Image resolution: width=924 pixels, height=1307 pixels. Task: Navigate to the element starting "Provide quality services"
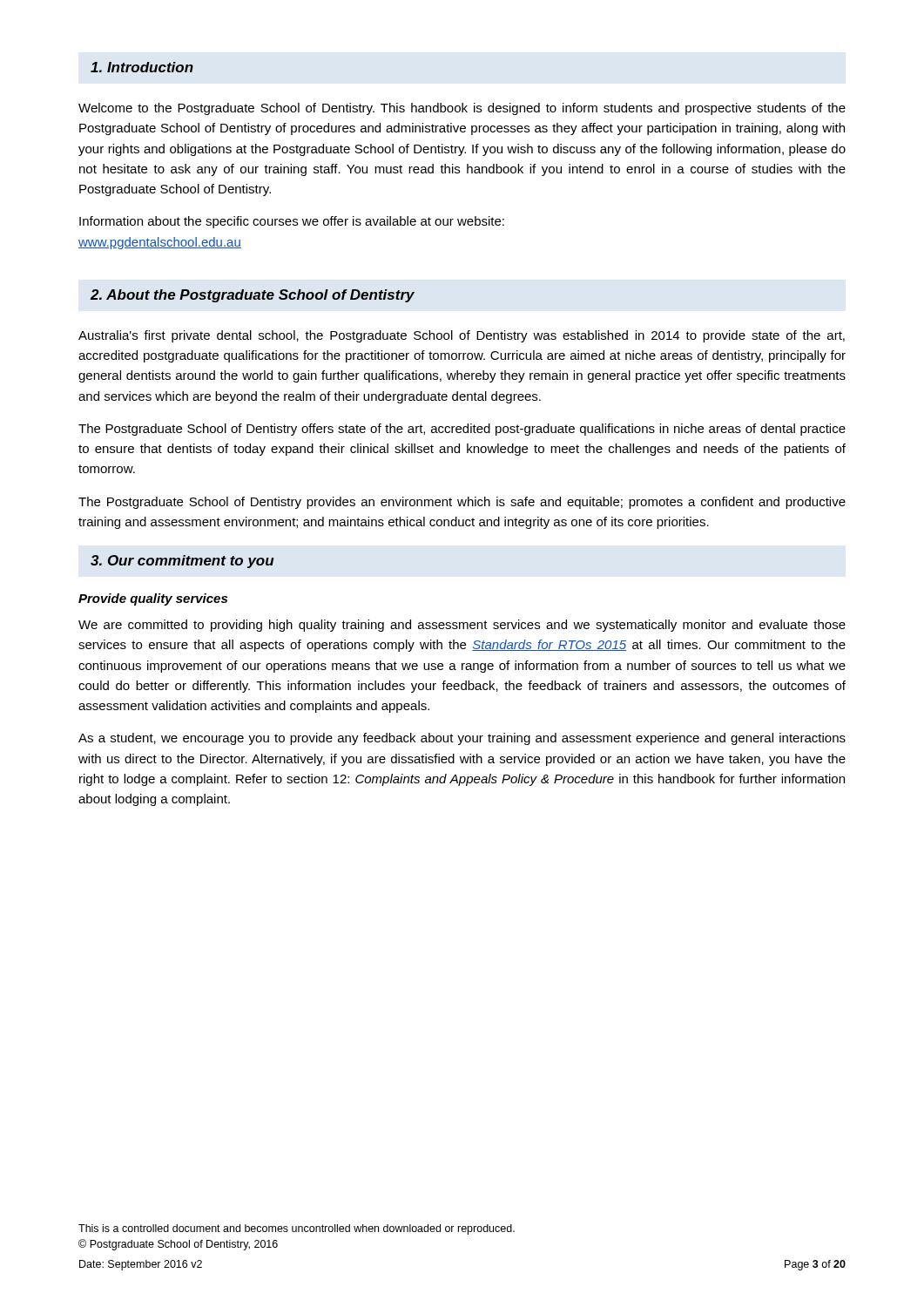(x=153, y=598)
